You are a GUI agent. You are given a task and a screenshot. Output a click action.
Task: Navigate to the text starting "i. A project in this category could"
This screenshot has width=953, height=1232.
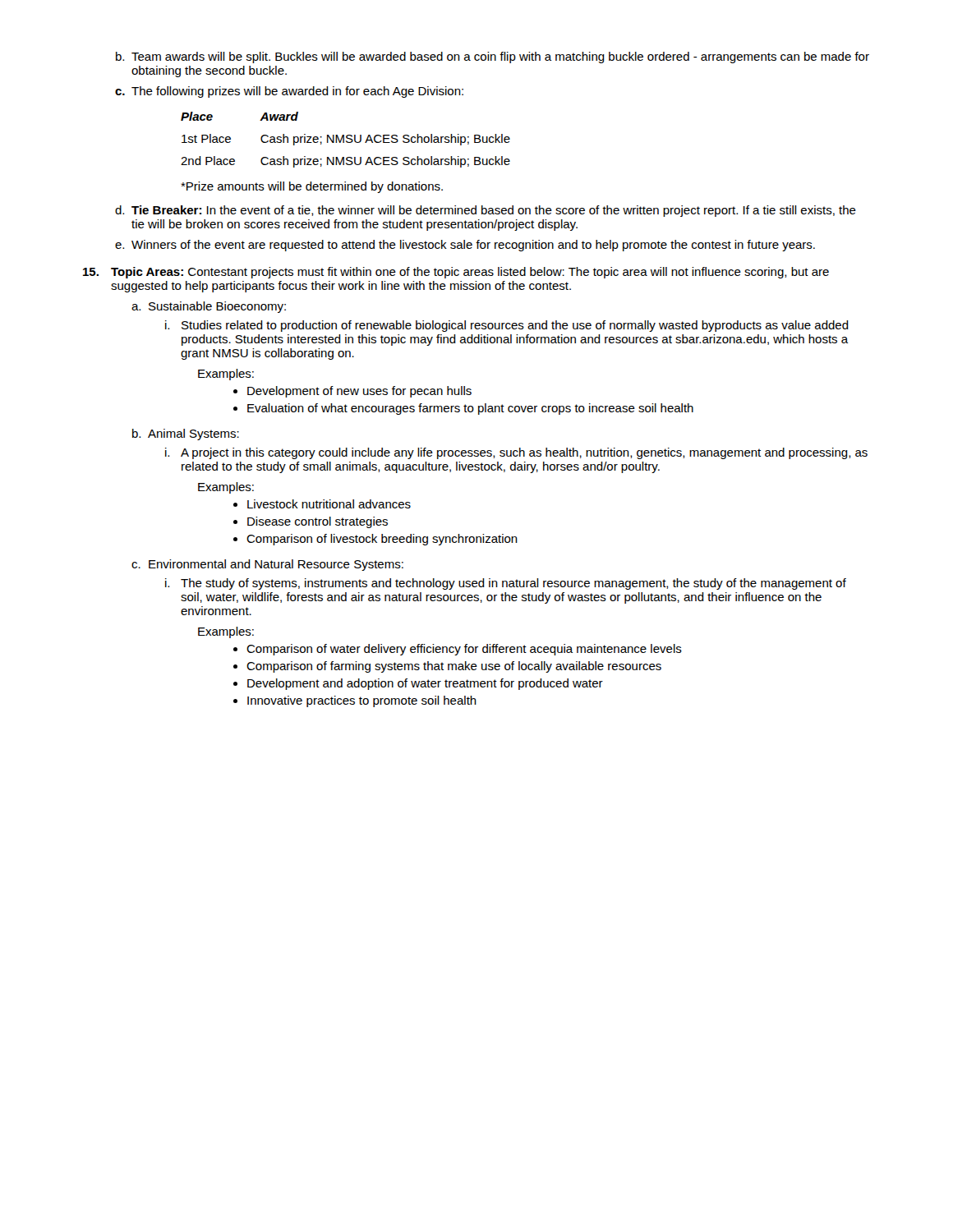pos(518,459)
